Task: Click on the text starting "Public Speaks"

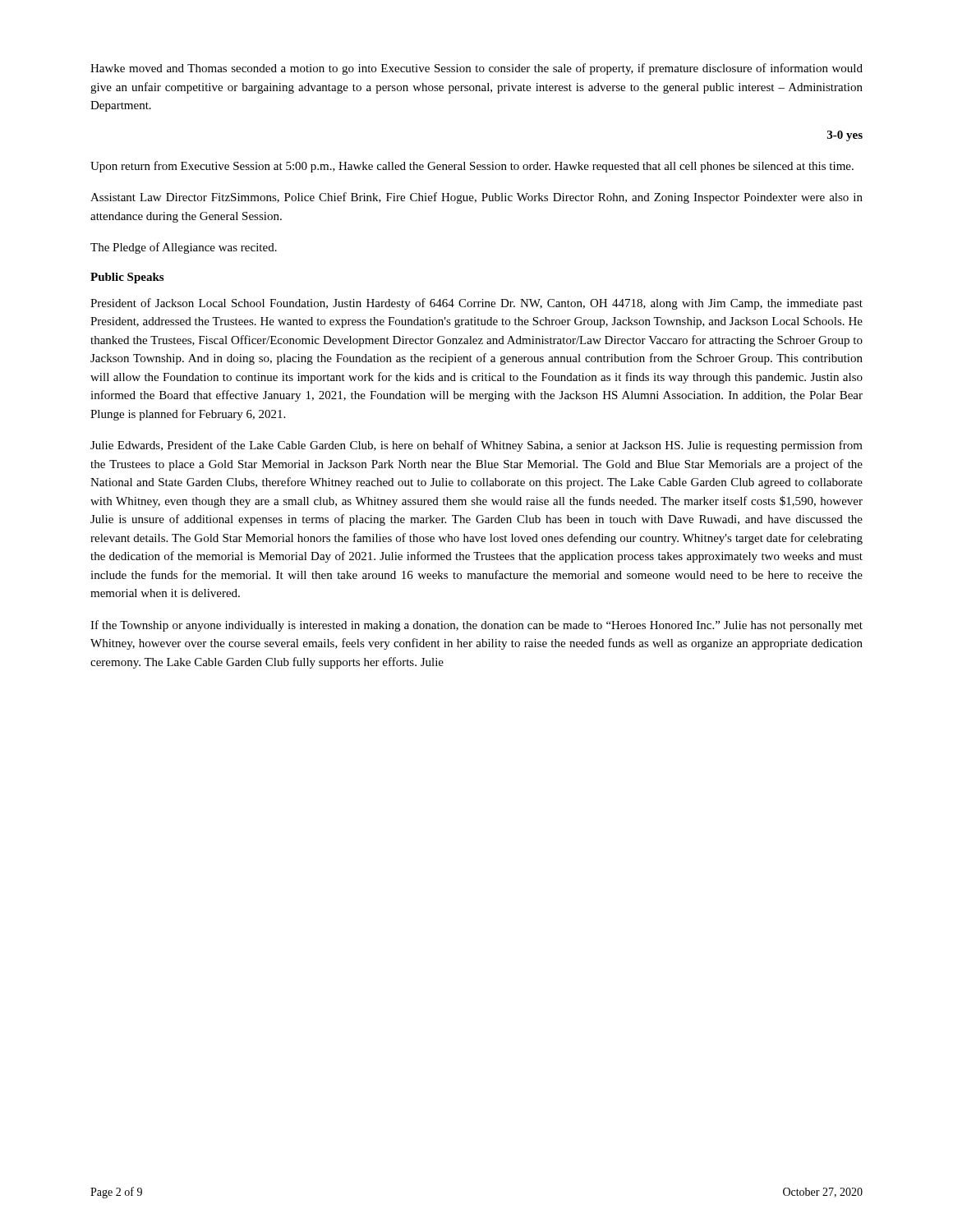Action: pos(127,276)
